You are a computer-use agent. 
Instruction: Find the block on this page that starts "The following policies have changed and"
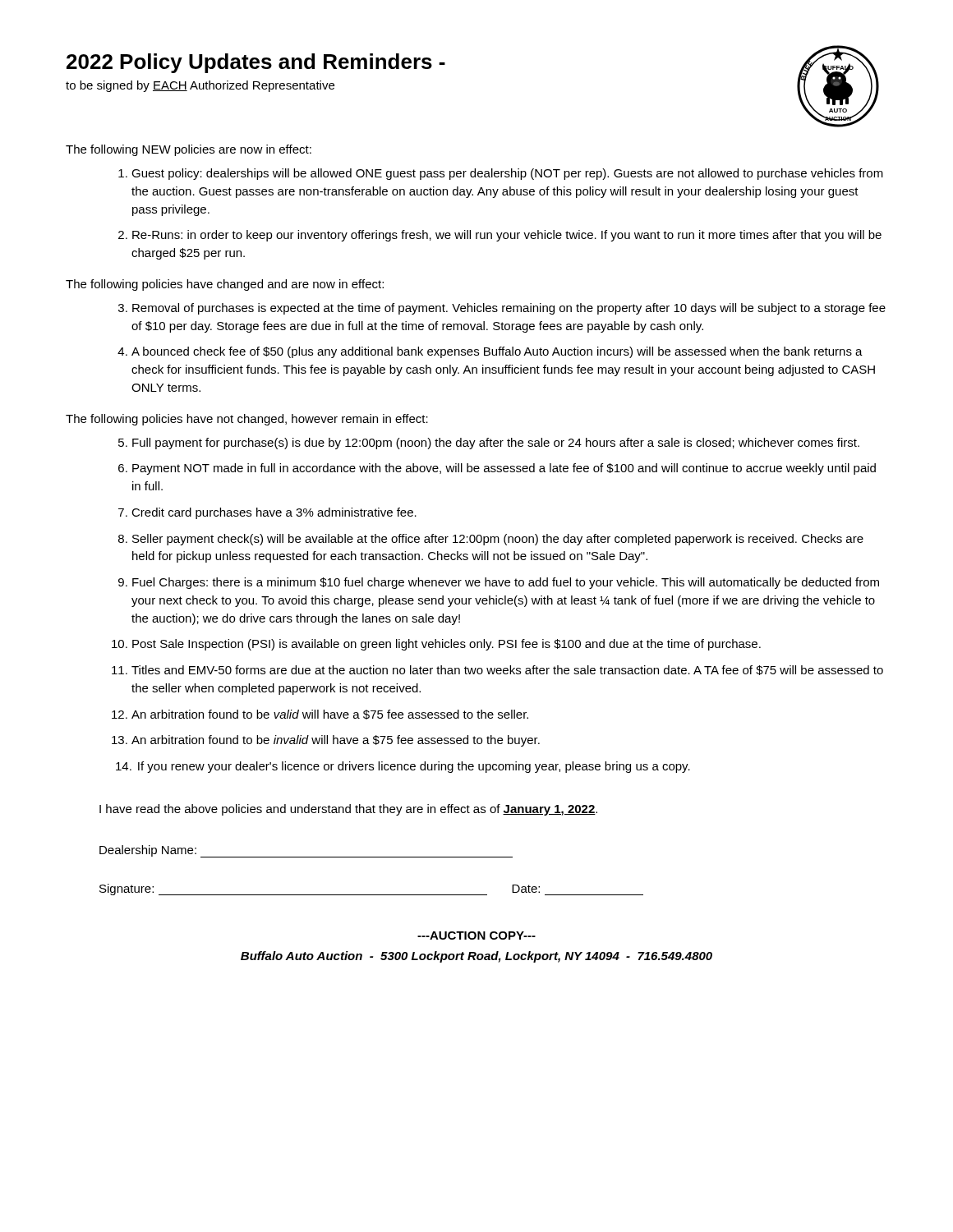click(225, 284)
